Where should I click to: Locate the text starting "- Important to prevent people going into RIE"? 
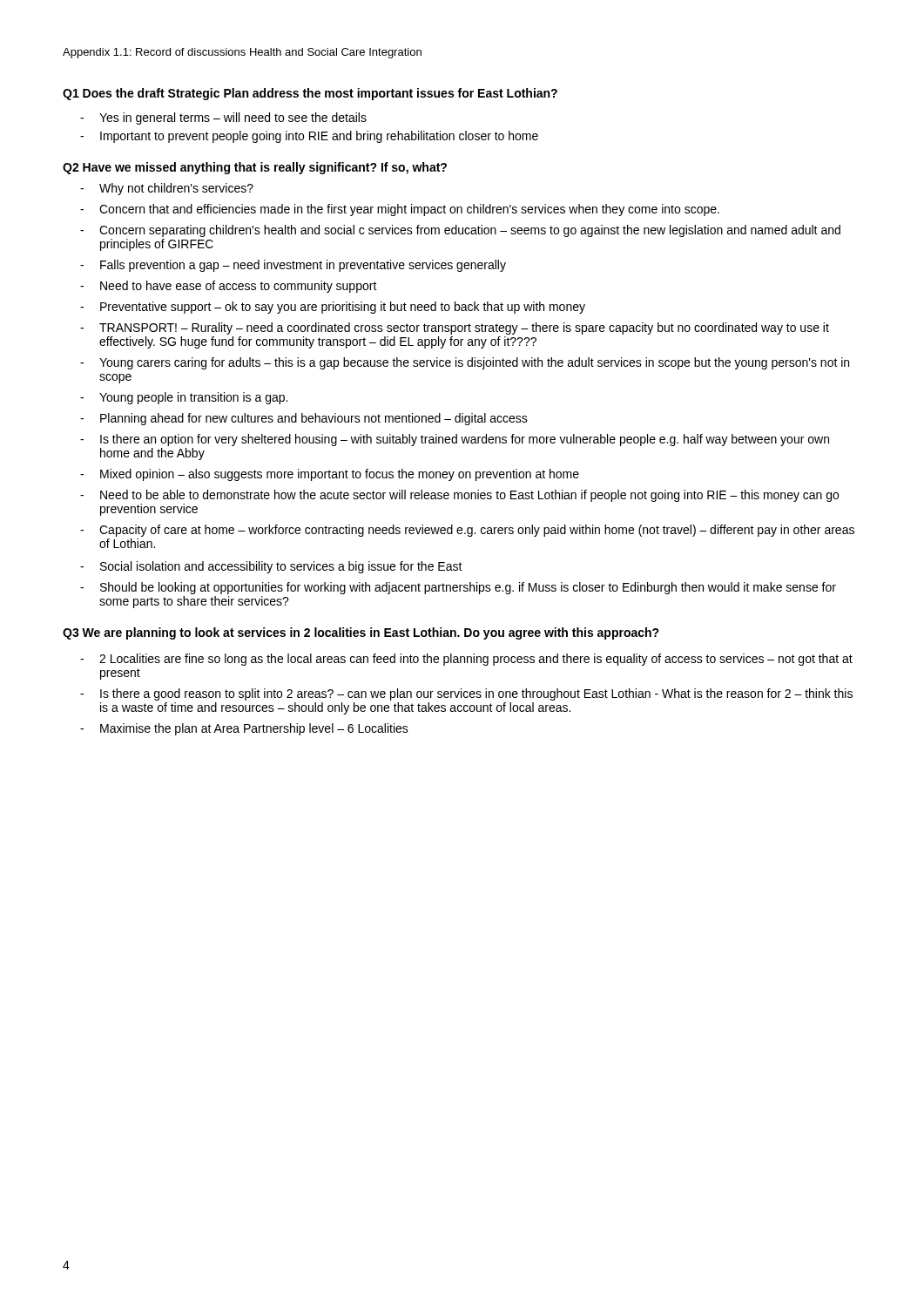pos(471,136)
